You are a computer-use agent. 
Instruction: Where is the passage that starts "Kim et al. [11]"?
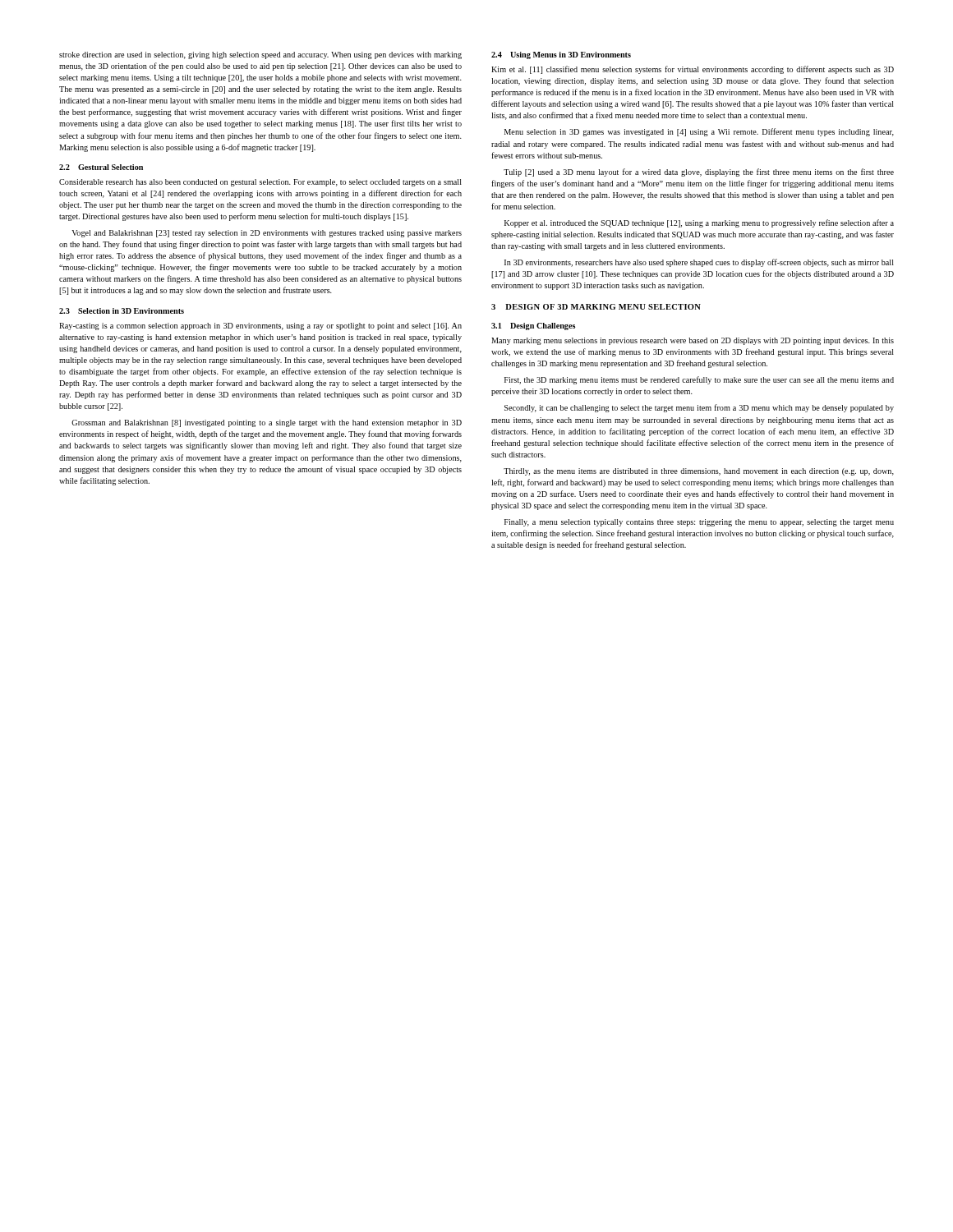693,178
